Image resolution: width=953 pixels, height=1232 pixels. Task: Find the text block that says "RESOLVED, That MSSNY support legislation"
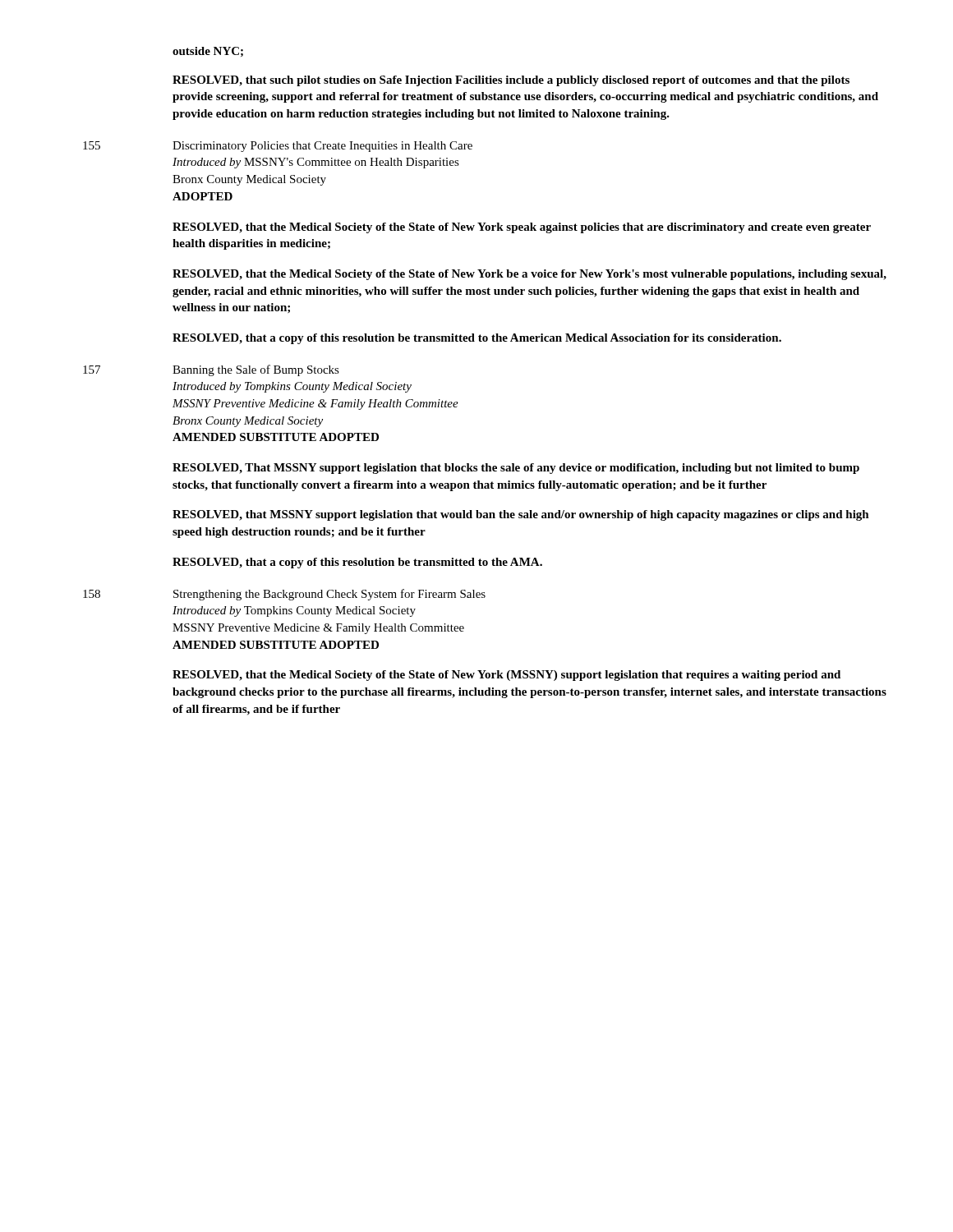[x=485, y=476]
